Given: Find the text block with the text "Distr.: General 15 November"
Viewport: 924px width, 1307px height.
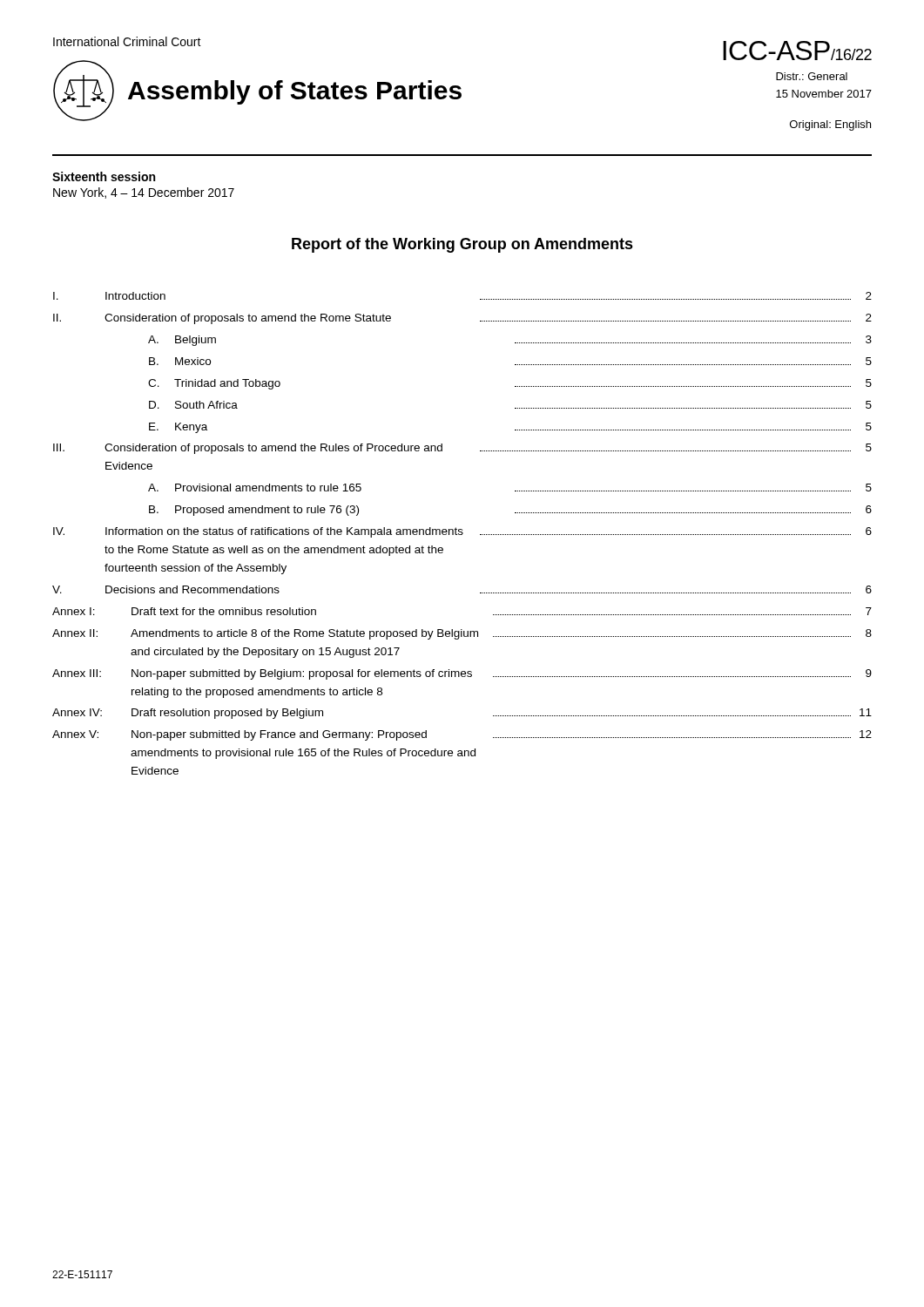Looking at the screenshot, I should click(824, 85).
